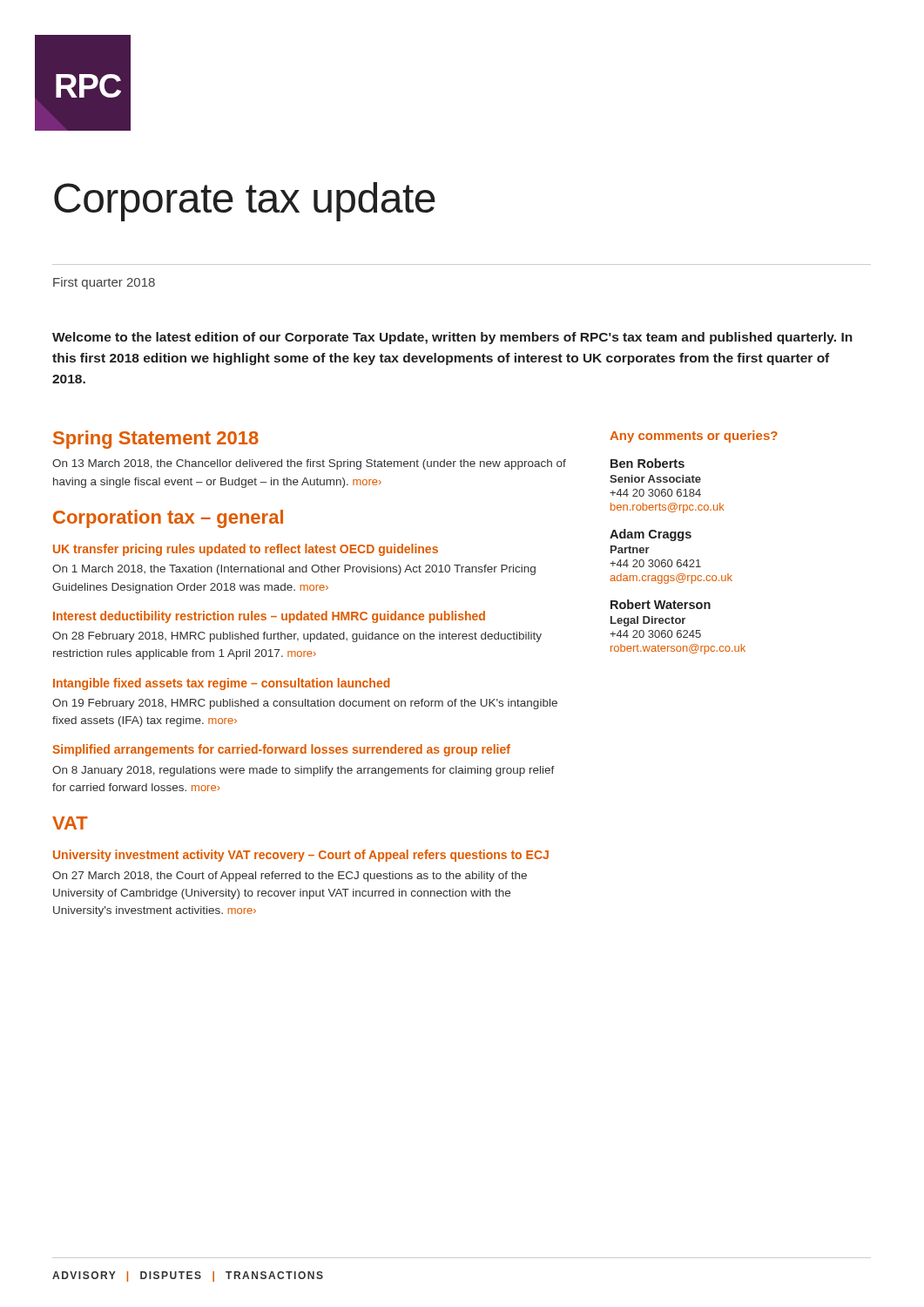Find the section header with the text "Intangible fixed assets tax regime – consultation launched"

221,683
